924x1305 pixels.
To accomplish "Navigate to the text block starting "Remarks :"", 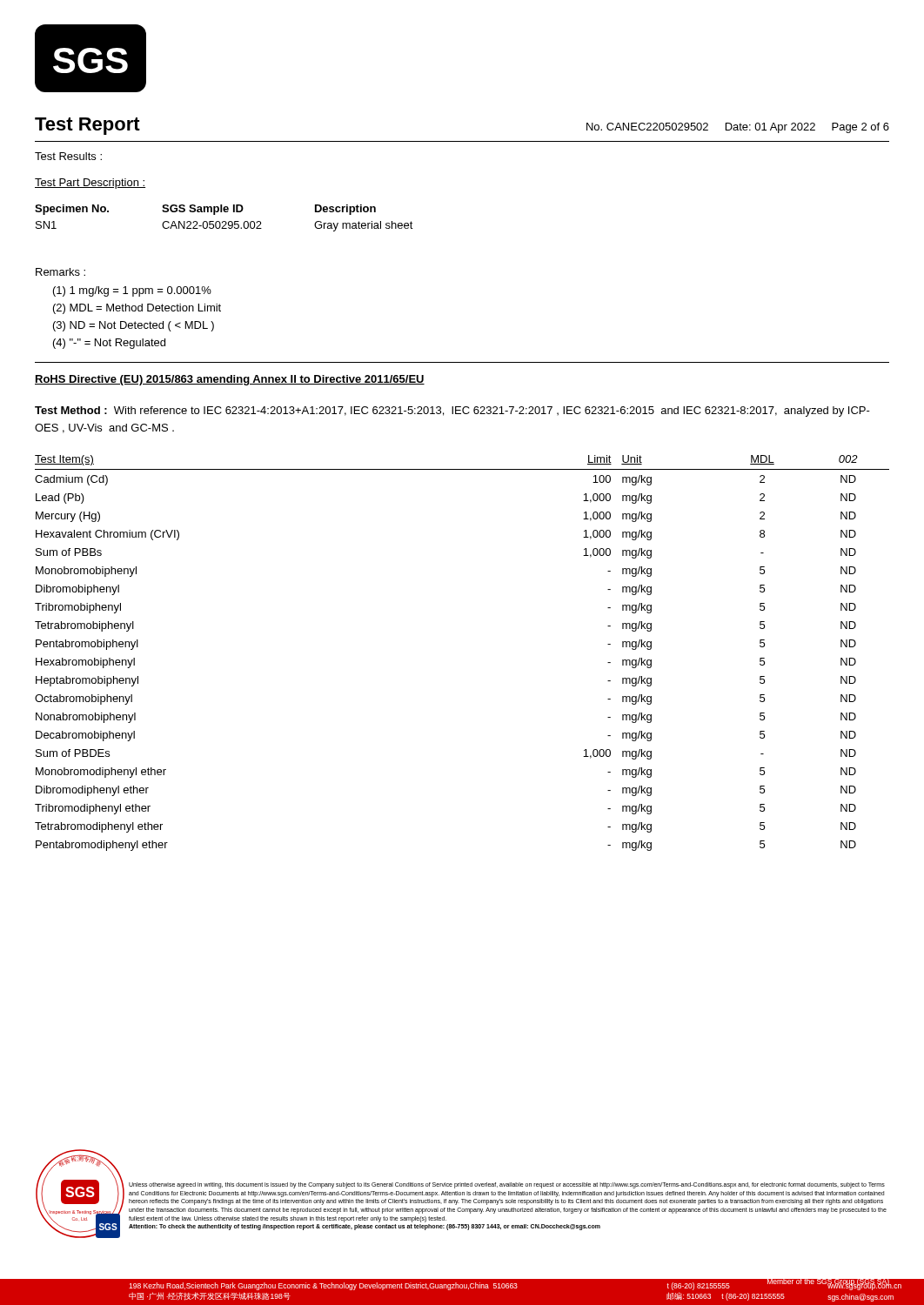I will [61, 272].
